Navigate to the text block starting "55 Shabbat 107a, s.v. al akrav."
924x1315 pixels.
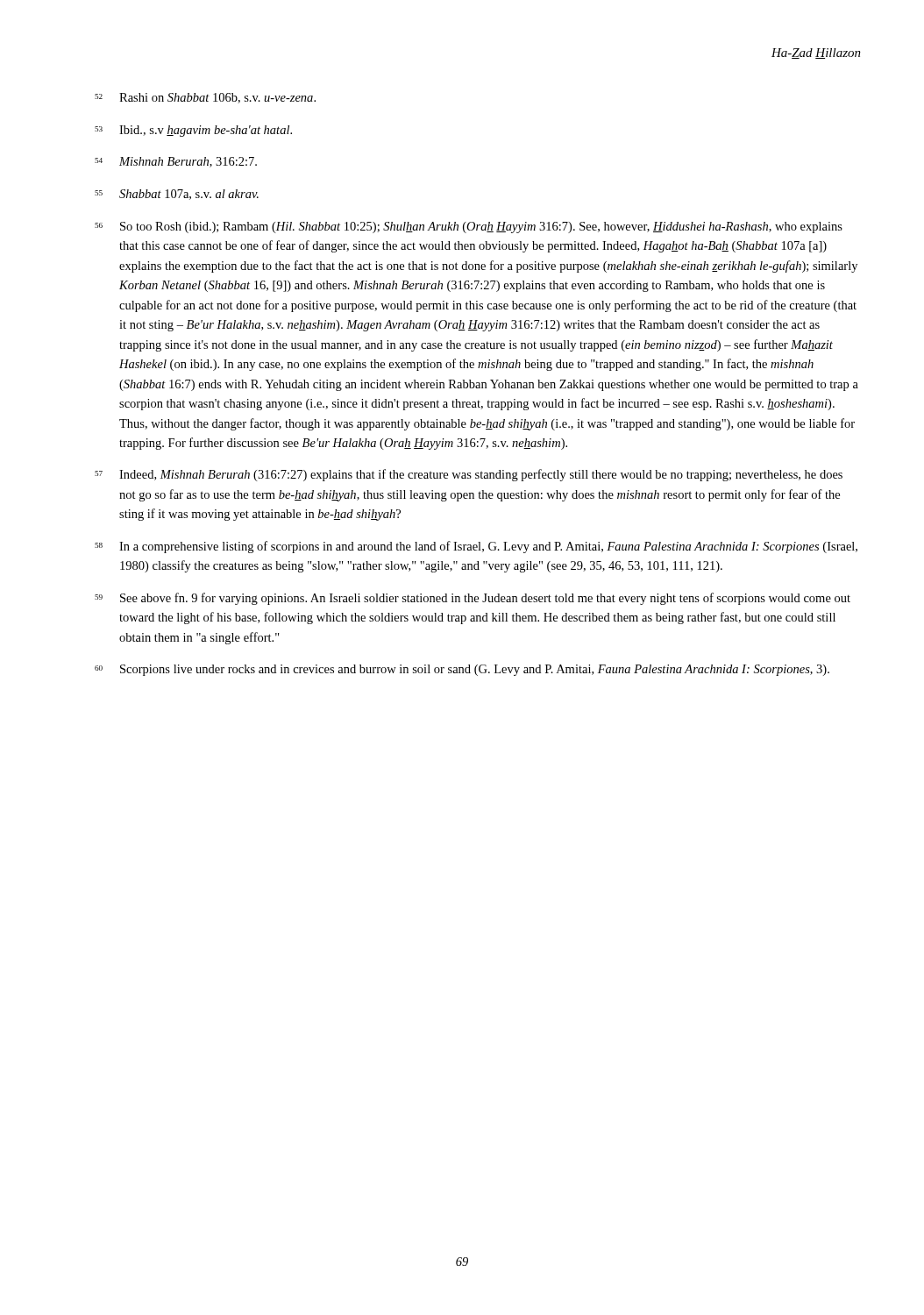pyautogui.click(x=177, y=195)
